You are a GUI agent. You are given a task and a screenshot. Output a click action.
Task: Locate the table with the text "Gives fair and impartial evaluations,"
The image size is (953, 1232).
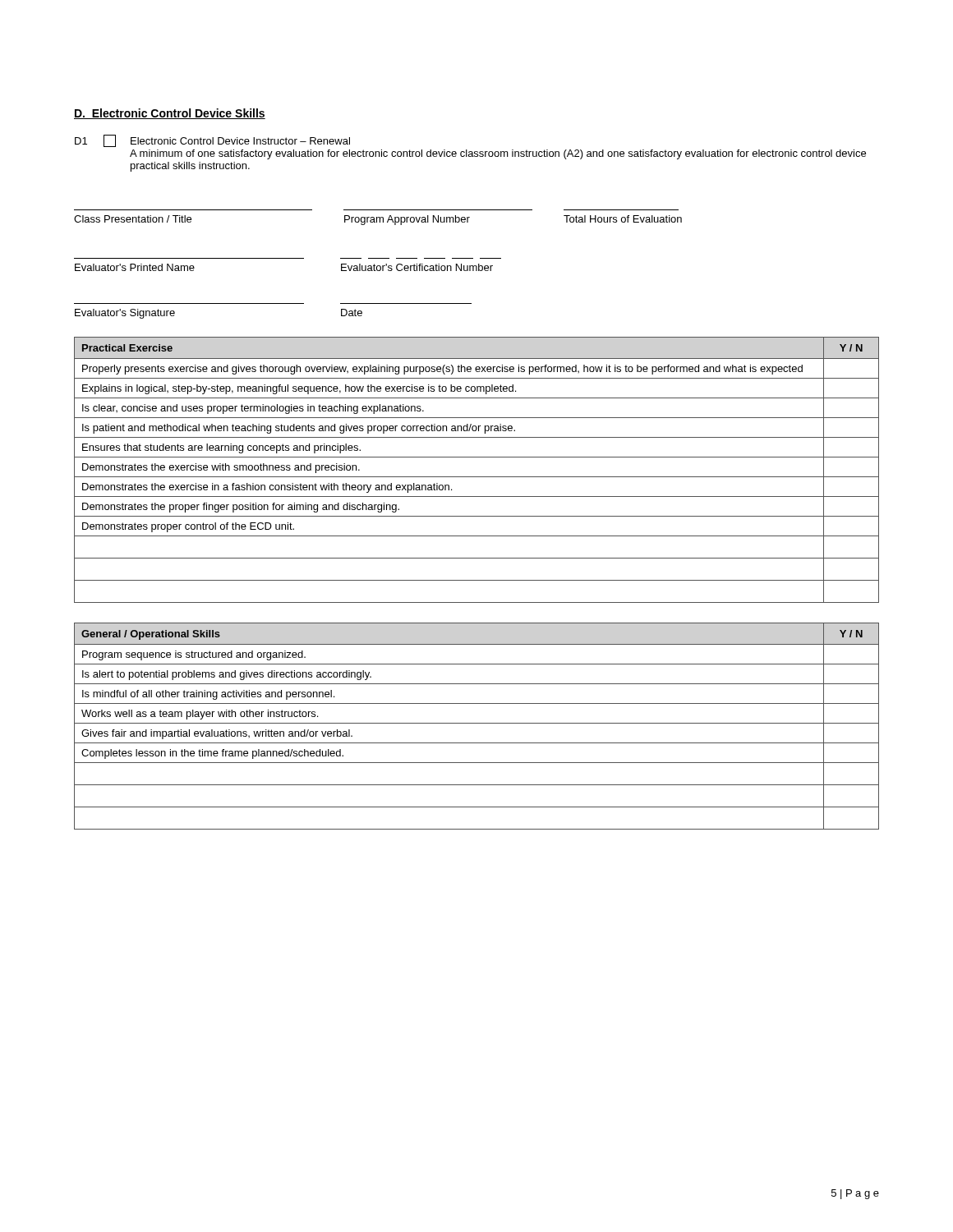pyautogui.click(x=476, y=726)
